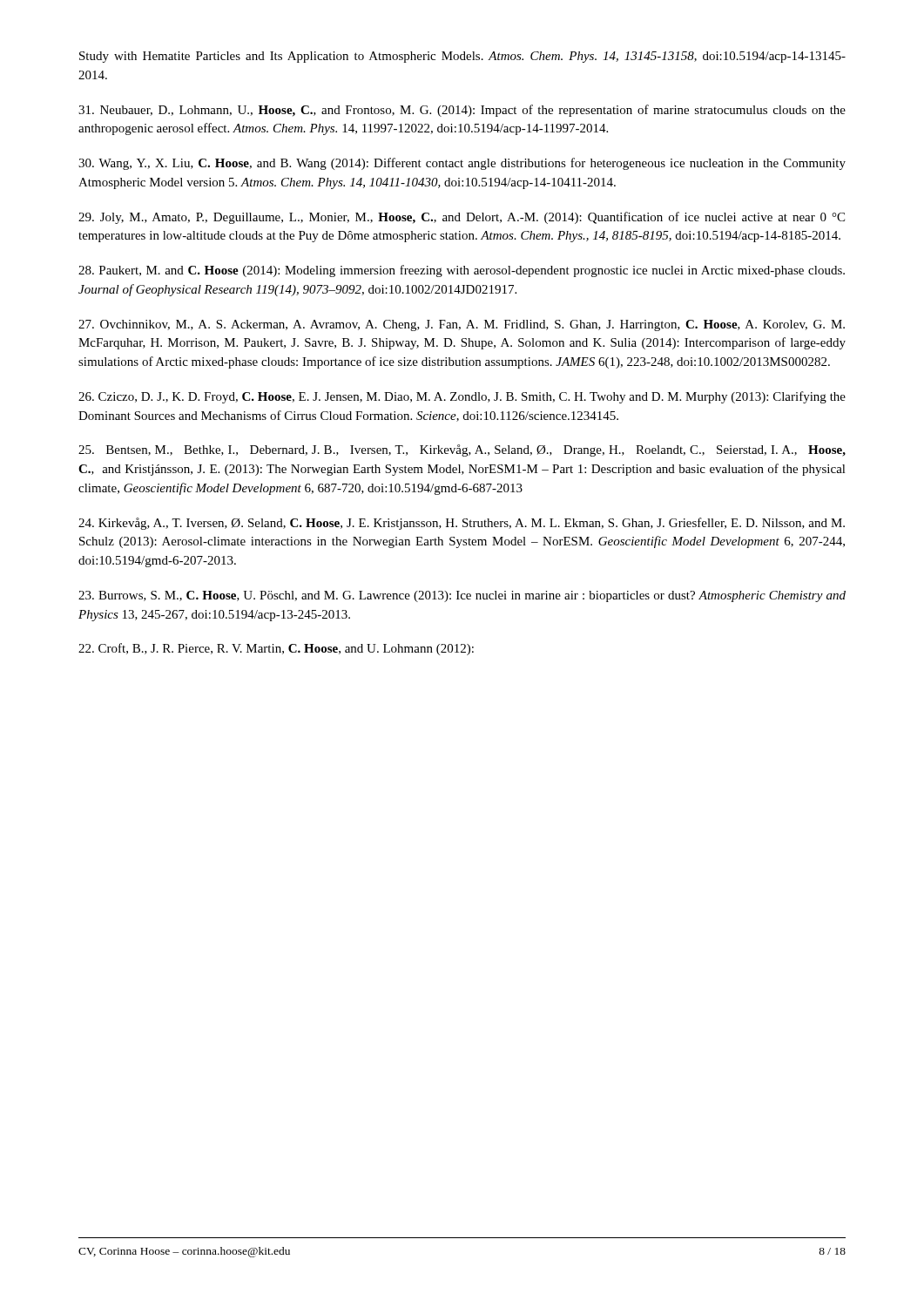The image size is (924, 1307).
Task: Point to the text starting "Ovchinnikov, M., A. S. Ackerman, A. Avramov, A."
Action: click(x=462, y=343)
